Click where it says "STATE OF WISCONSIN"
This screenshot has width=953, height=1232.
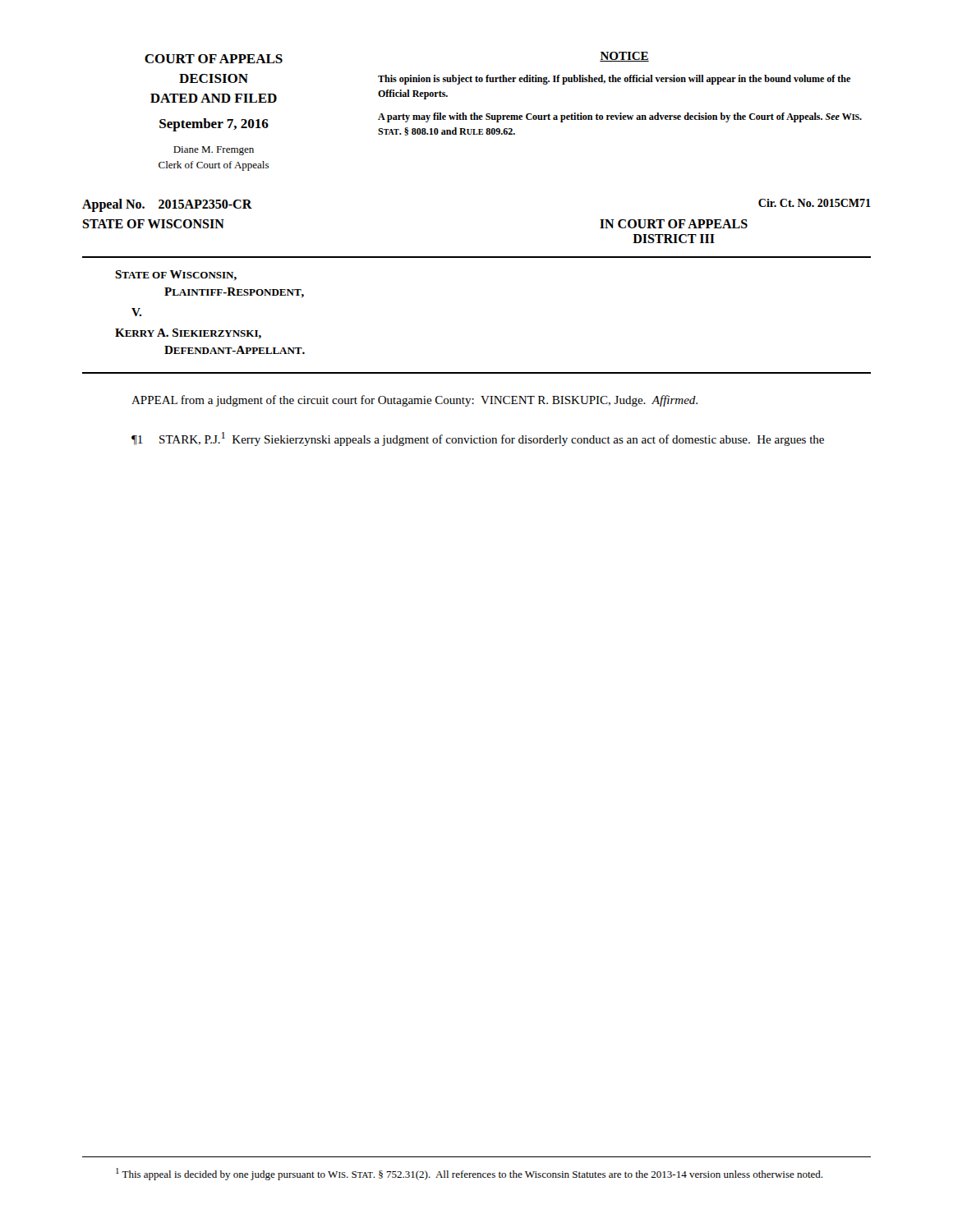coord(153,224)
